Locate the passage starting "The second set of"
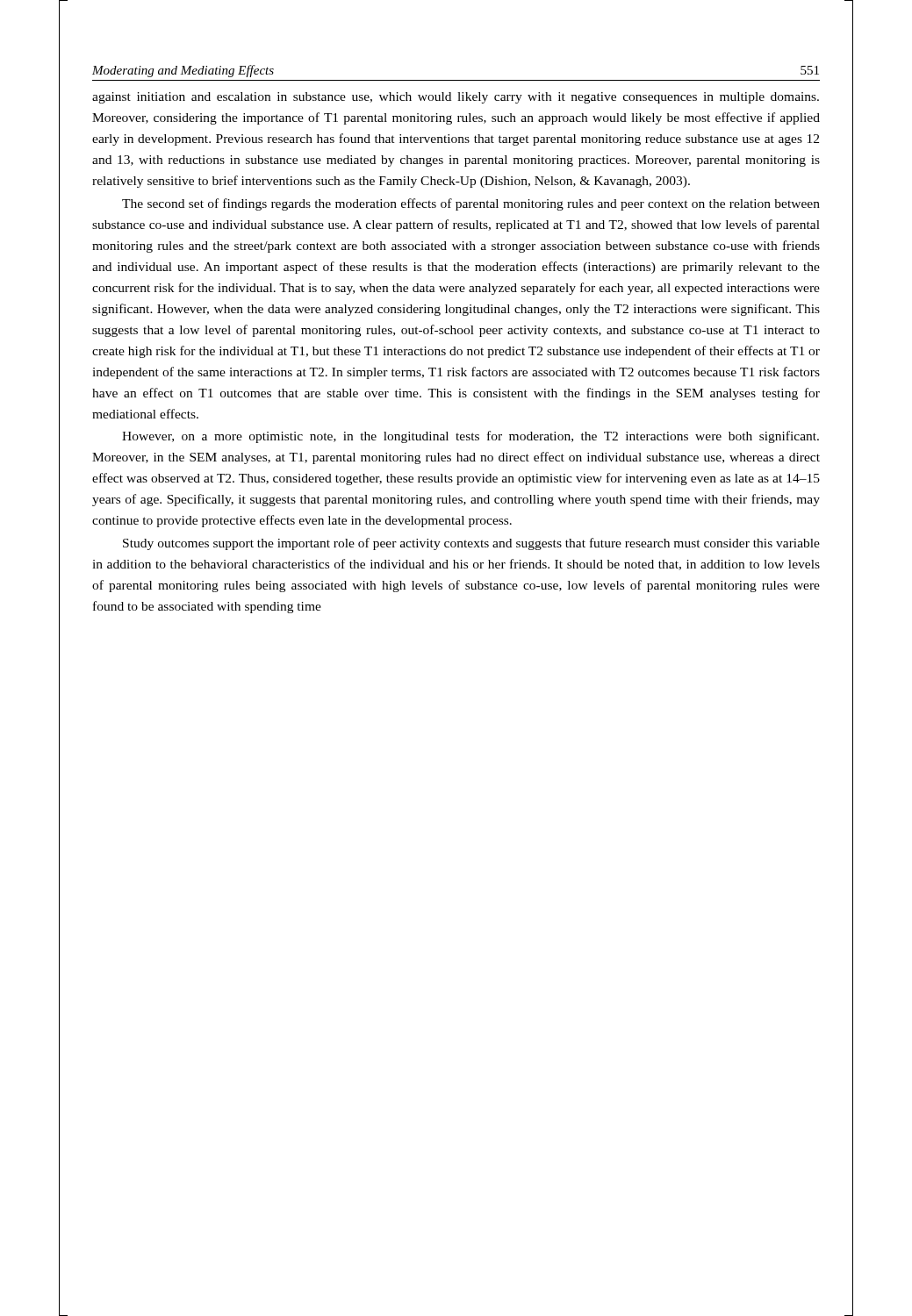 point(456,308)
